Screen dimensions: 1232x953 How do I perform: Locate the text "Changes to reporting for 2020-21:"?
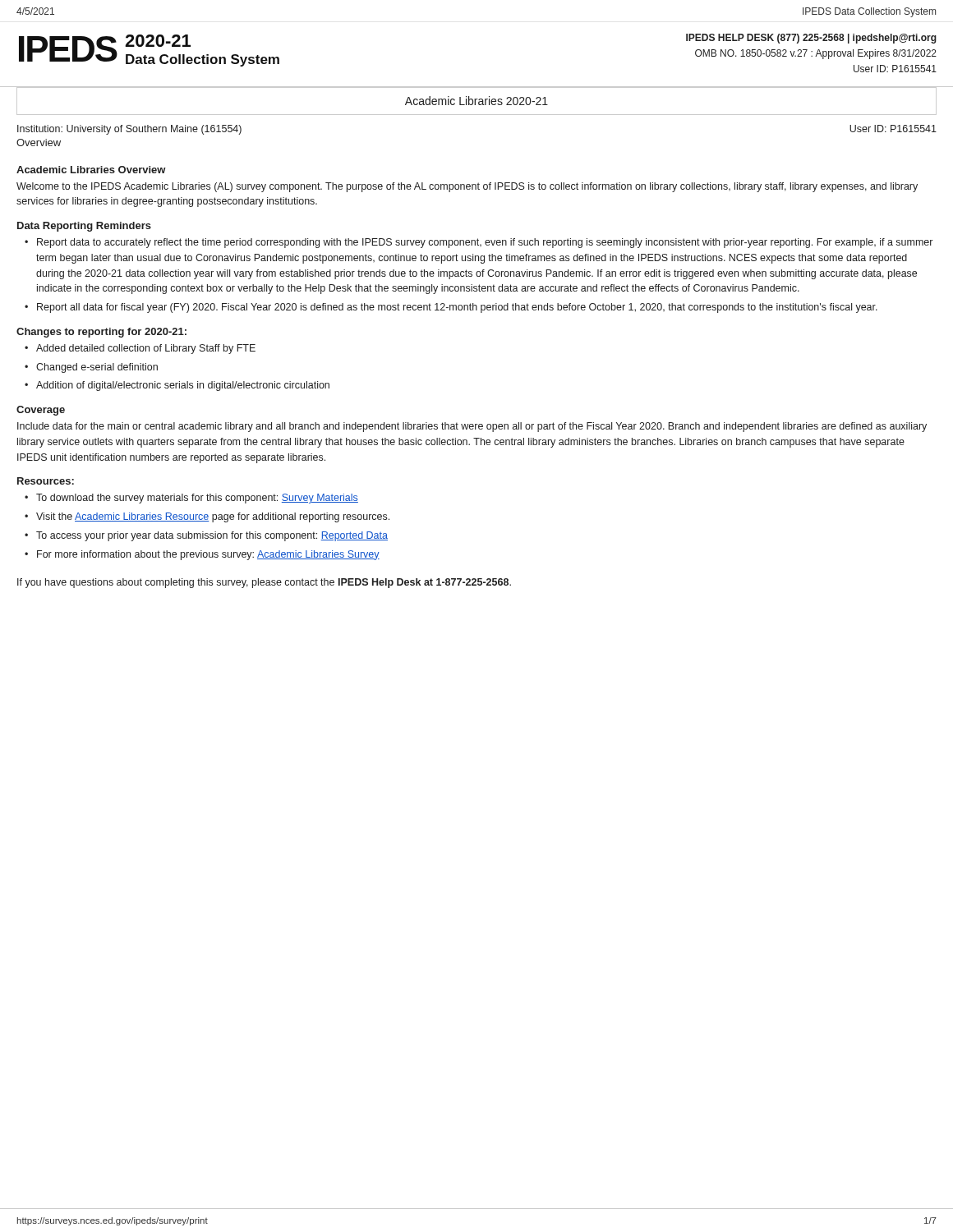coord(102,331)
